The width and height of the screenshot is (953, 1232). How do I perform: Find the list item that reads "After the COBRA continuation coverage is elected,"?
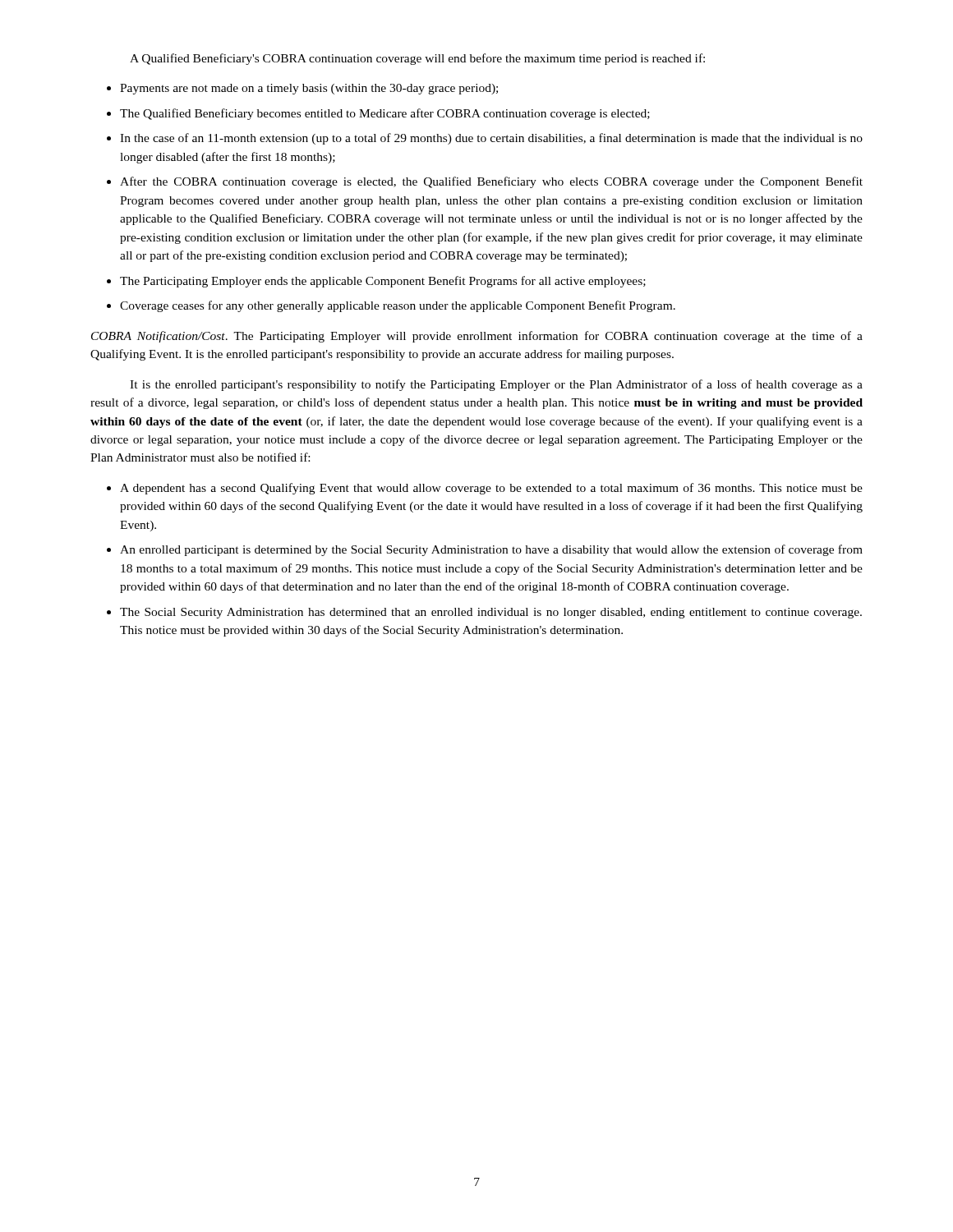491,219
